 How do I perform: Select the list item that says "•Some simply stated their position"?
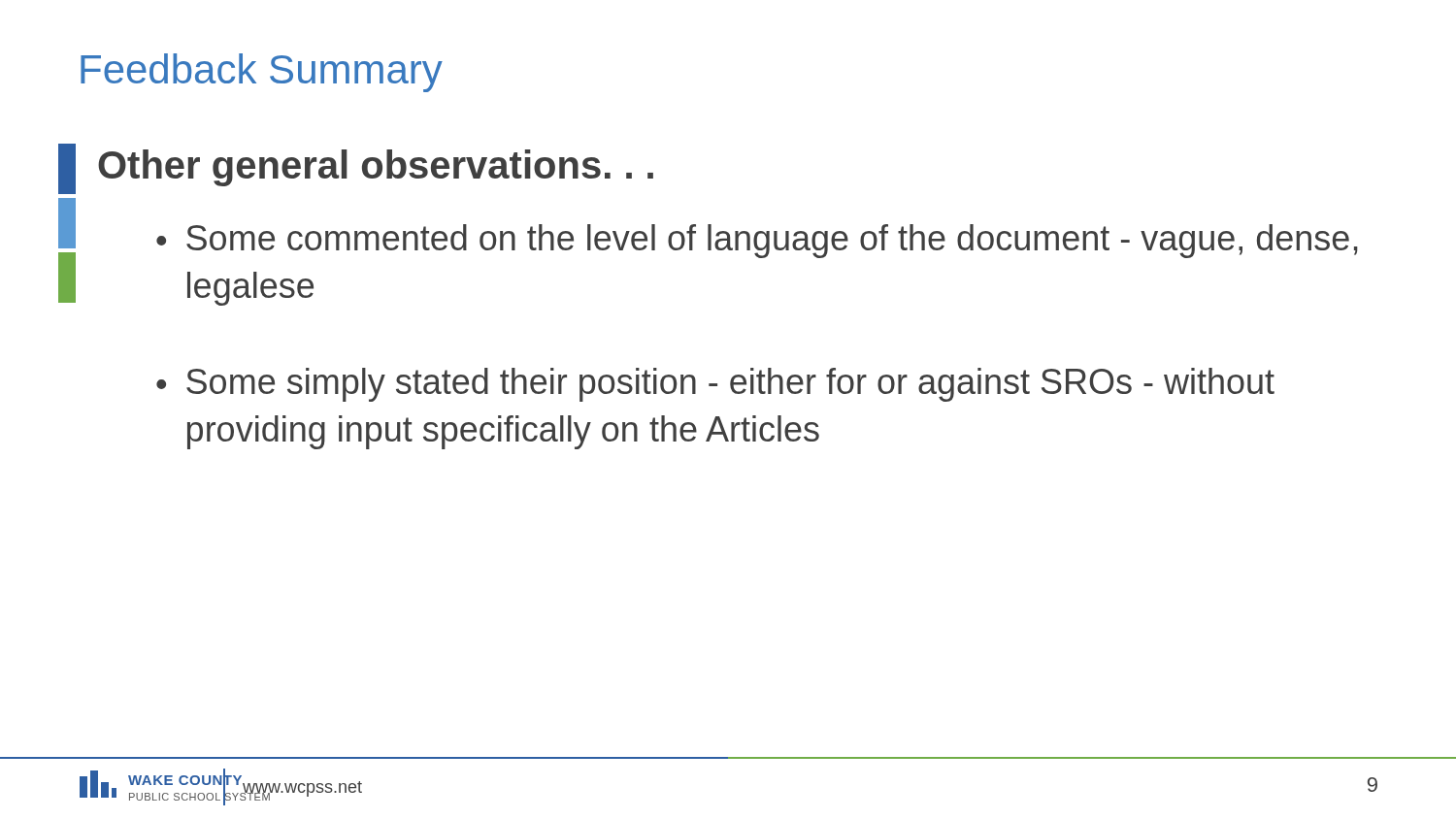(772, 406)
